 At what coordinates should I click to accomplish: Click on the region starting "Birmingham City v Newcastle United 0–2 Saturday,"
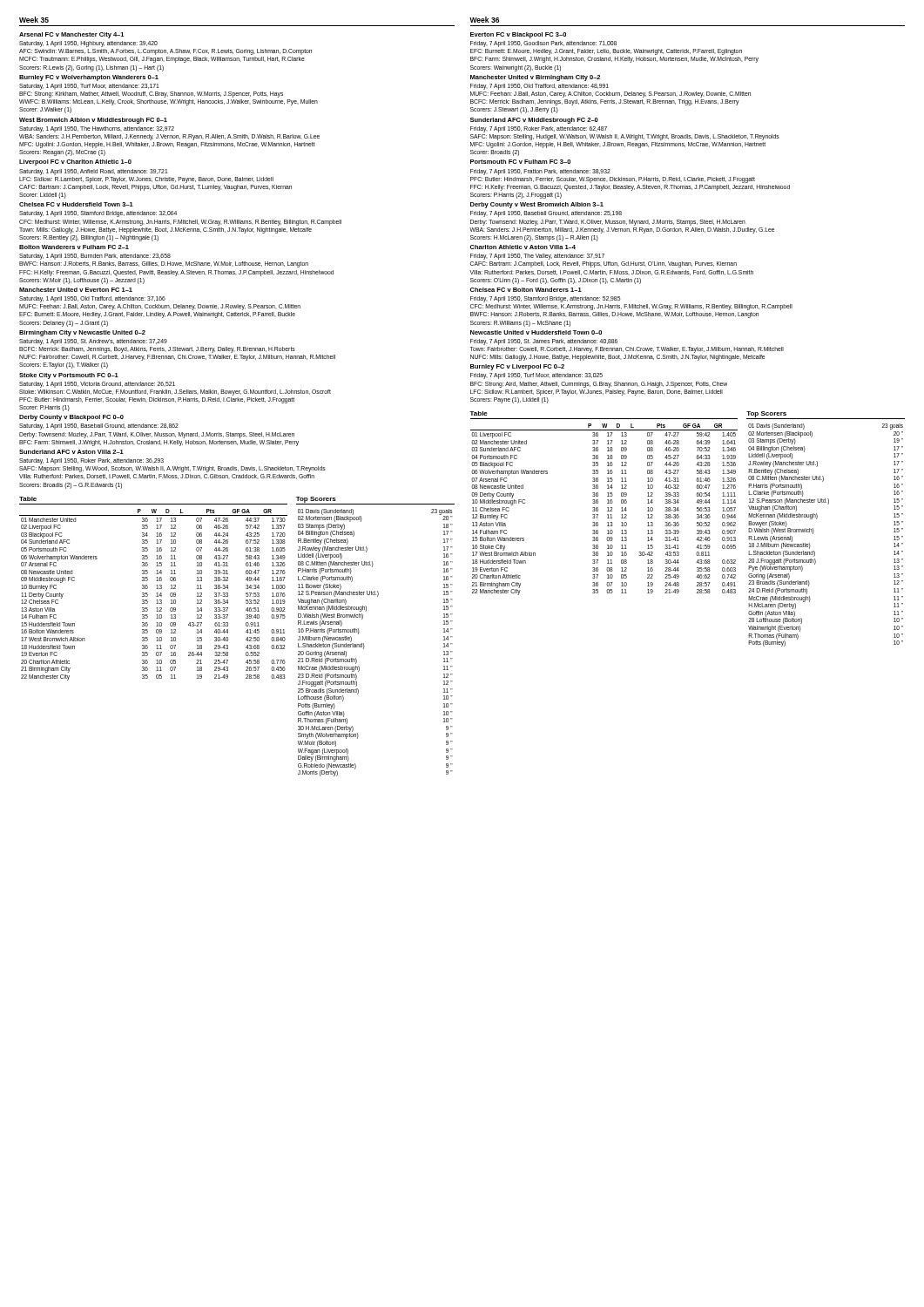[x=177, y=348]
